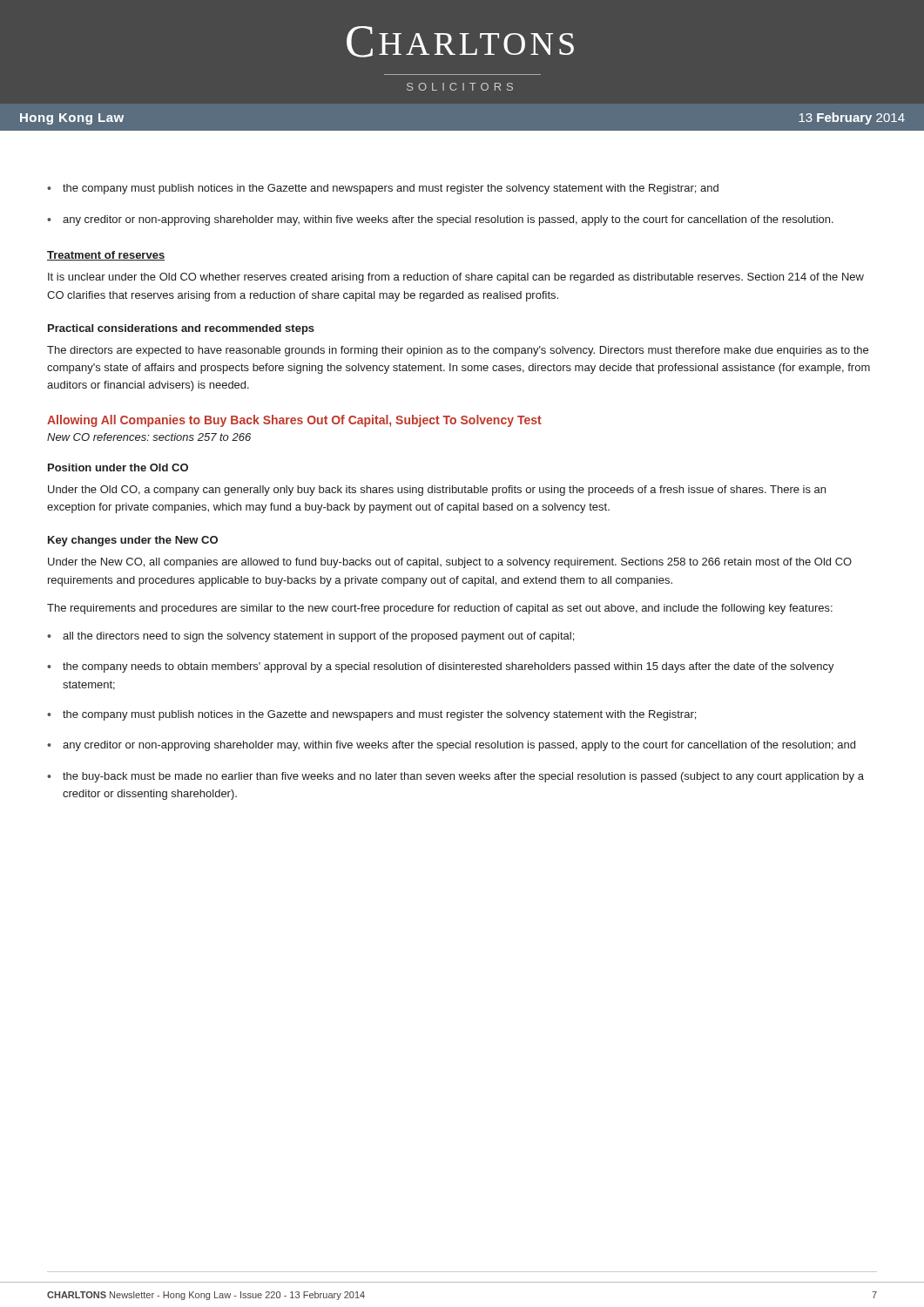Select the region starting "Allowing All Companies to Buy Back Shares Out"
924x1307 pixels.
pyautogui.click(x=294, y=420)
